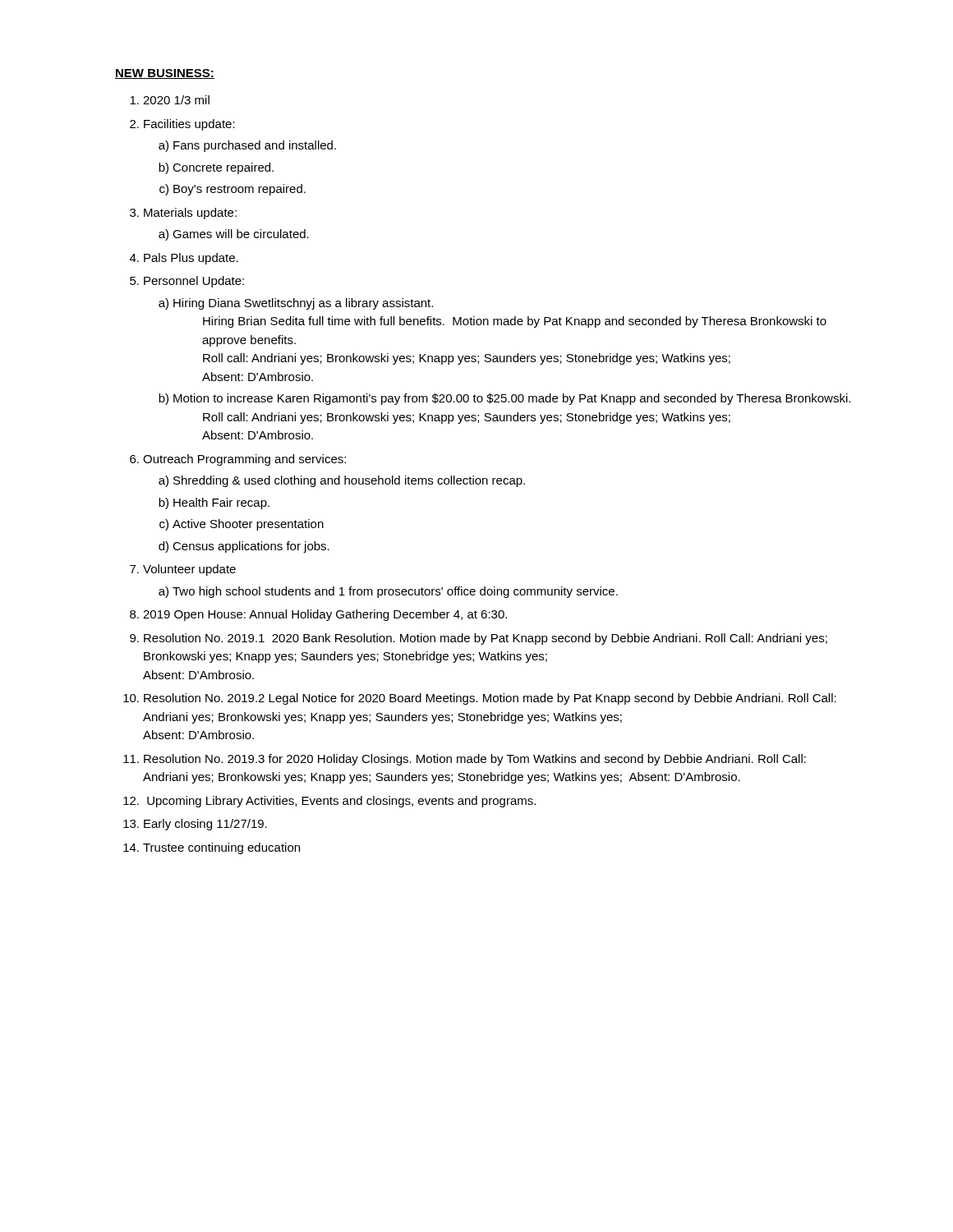953x1232 pixels.
Task: Click the passage that begins "Upcoming Library Activities, Events and closings,"
Action: tap(340, 800)
